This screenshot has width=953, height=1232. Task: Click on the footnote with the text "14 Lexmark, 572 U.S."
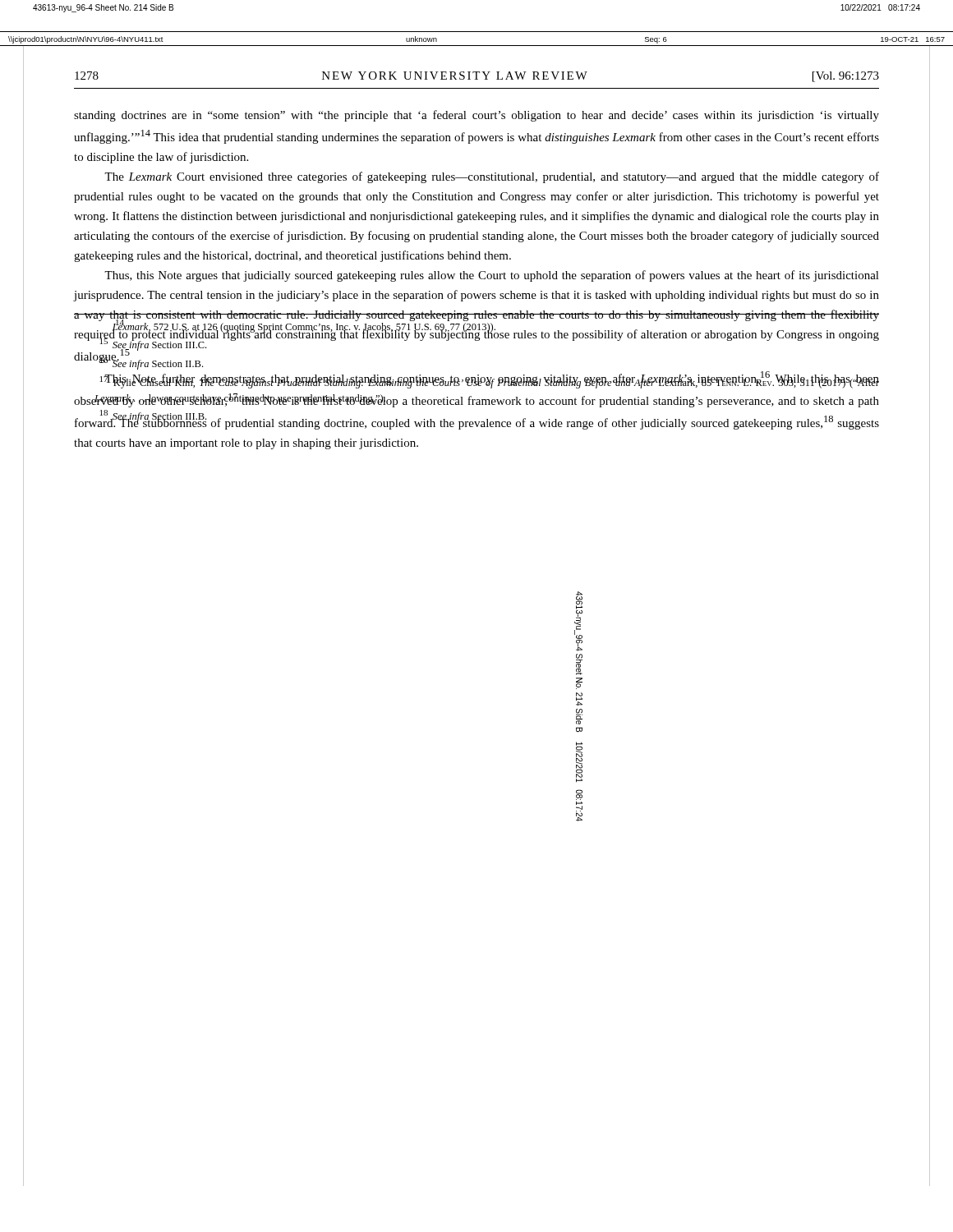pyautogui.click(x=476, y=371)
